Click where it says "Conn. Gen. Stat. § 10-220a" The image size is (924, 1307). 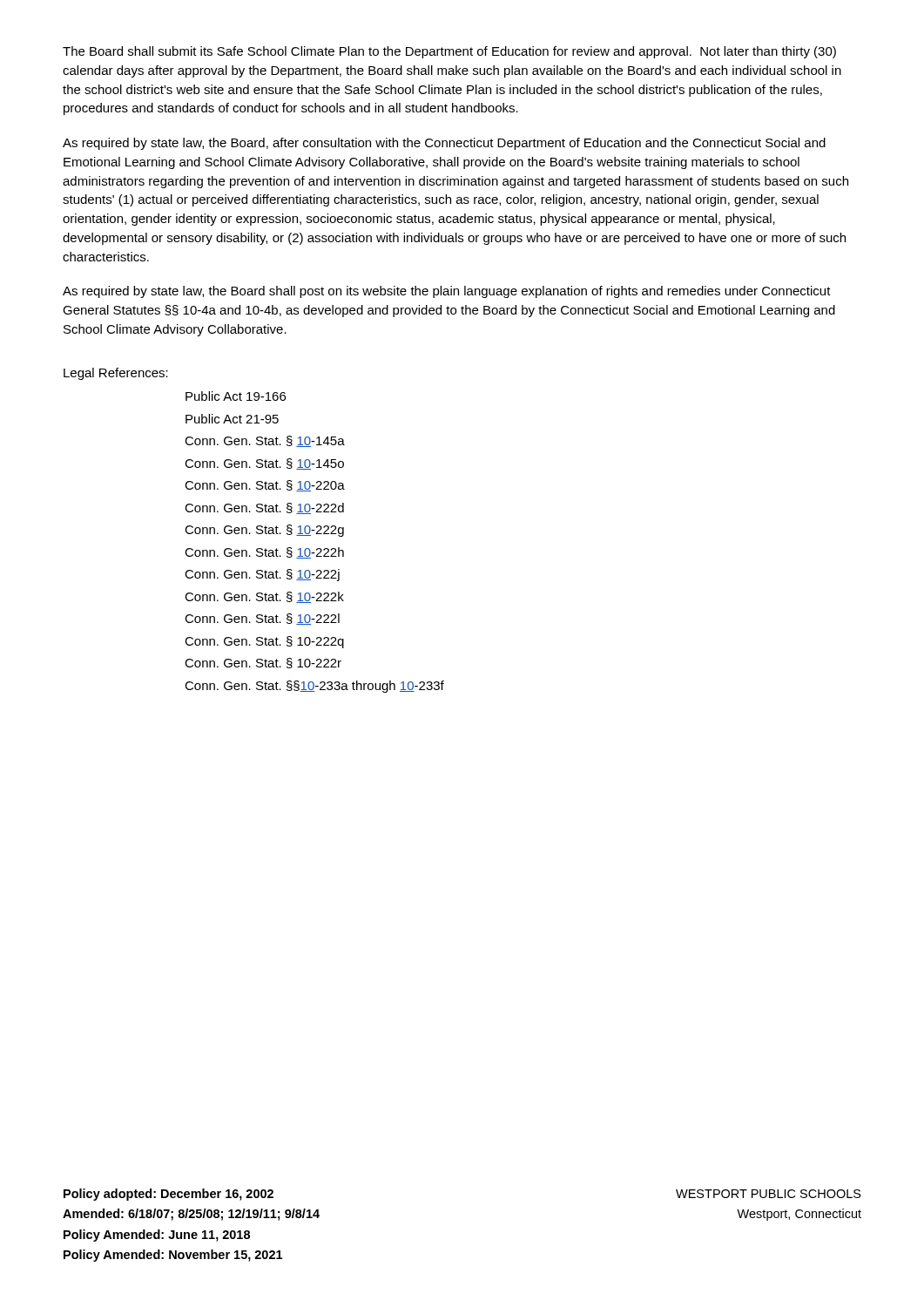pos(264,485)
